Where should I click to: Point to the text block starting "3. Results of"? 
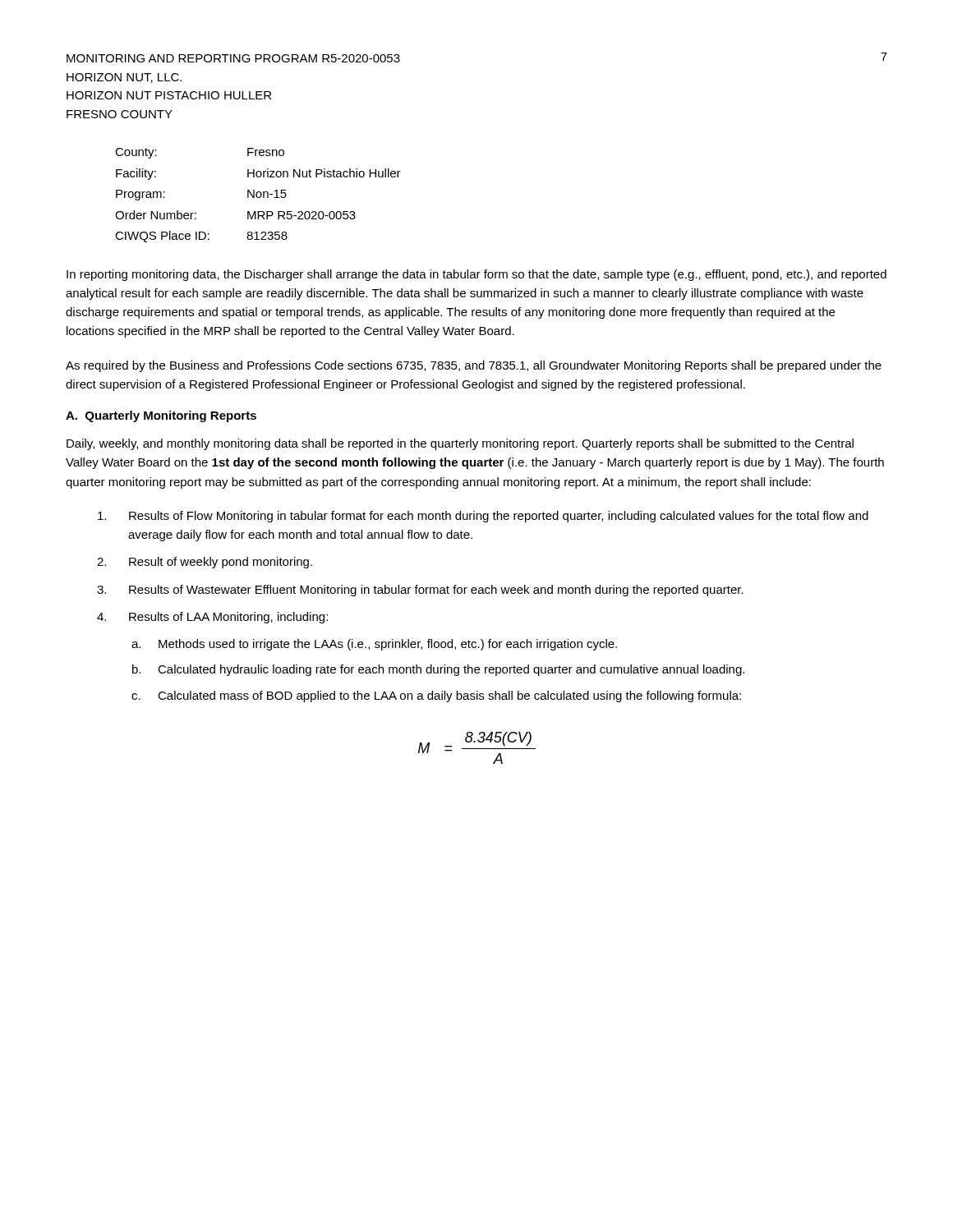coord(476,589)
